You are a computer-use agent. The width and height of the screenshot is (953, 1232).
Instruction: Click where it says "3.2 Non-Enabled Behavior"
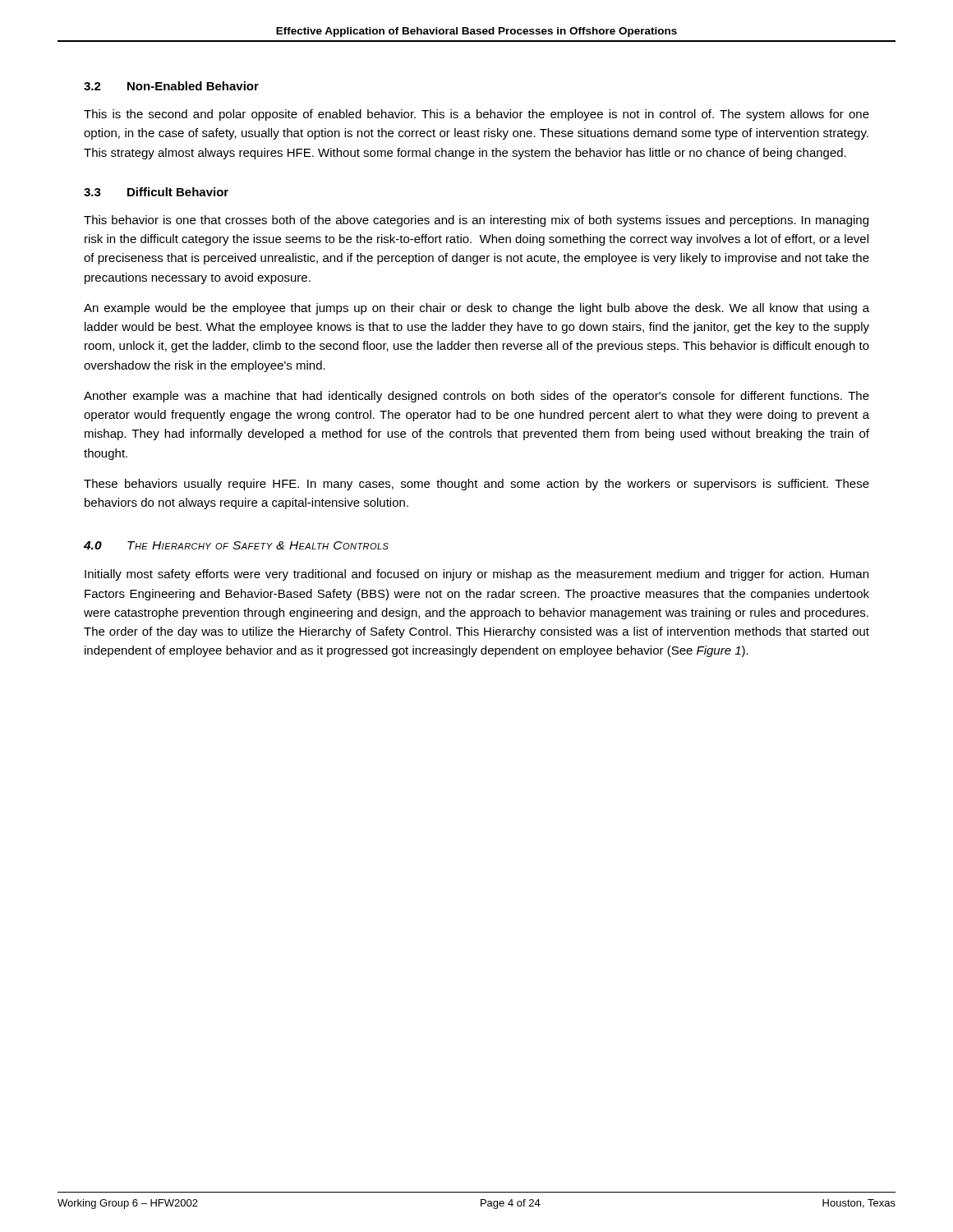click(x=171, y=86)
